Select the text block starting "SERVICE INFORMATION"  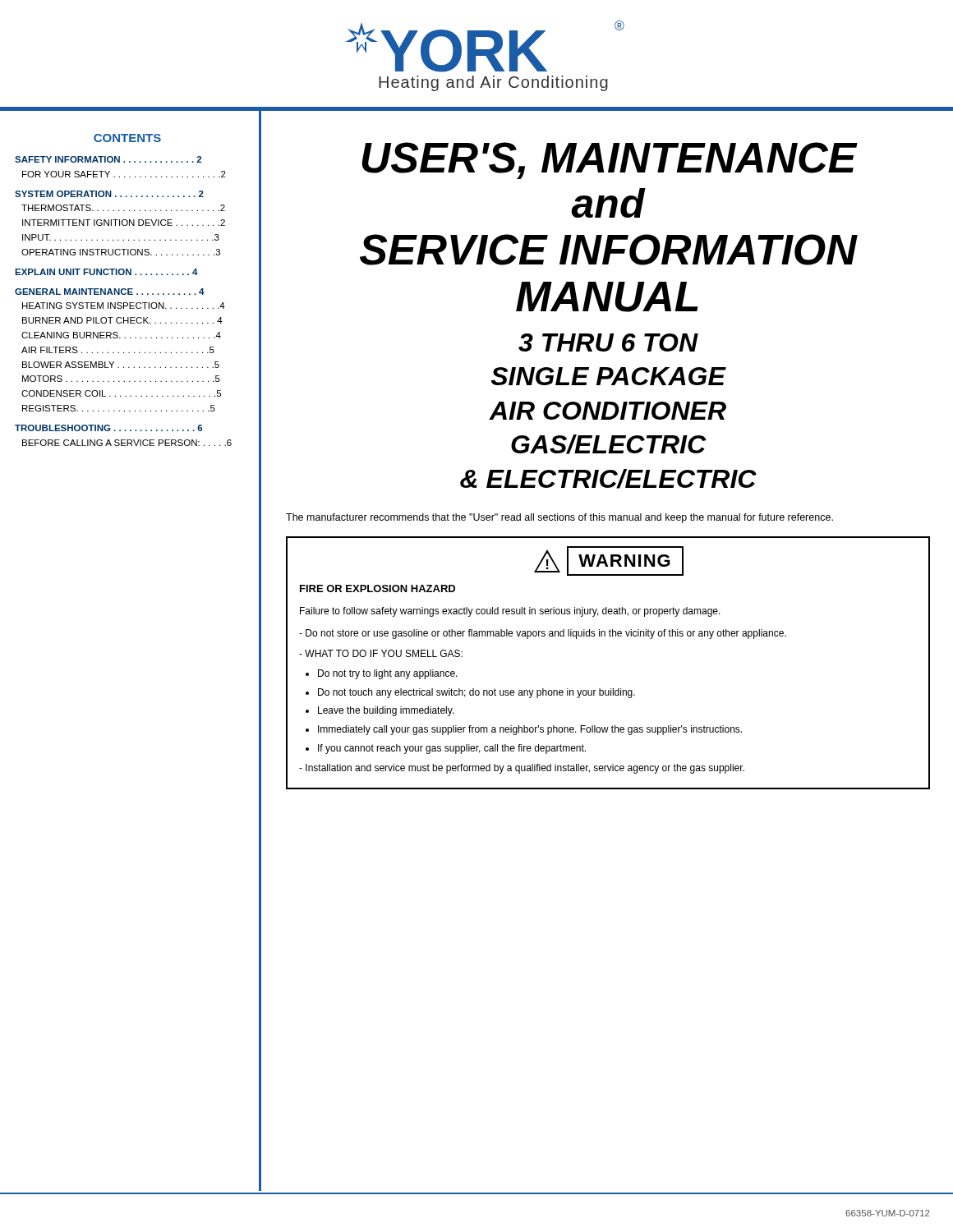(608, 250)
